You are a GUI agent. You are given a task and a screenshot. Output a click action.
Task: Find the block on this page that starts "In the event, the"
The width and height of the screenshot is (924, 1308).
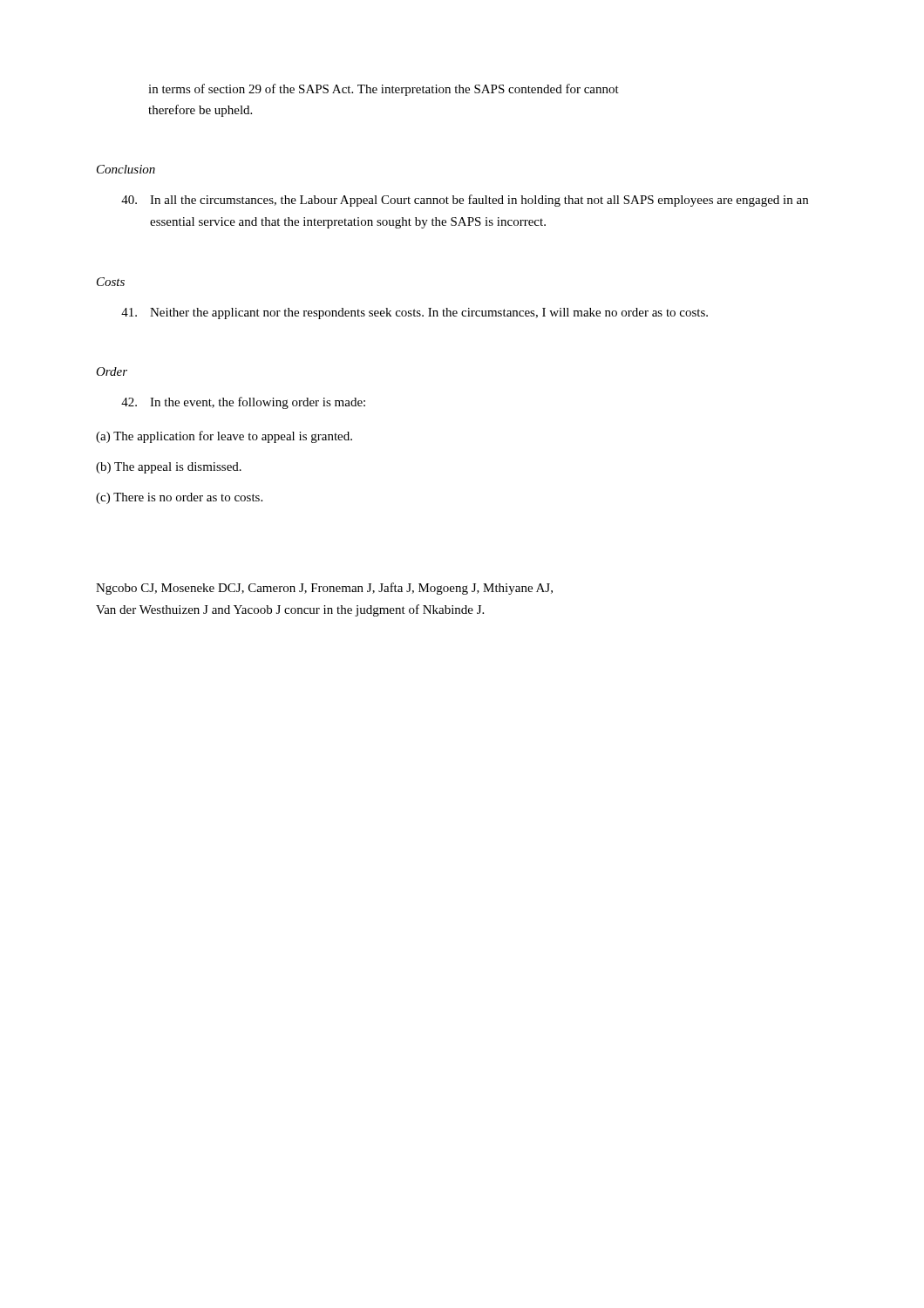point(243,403)
